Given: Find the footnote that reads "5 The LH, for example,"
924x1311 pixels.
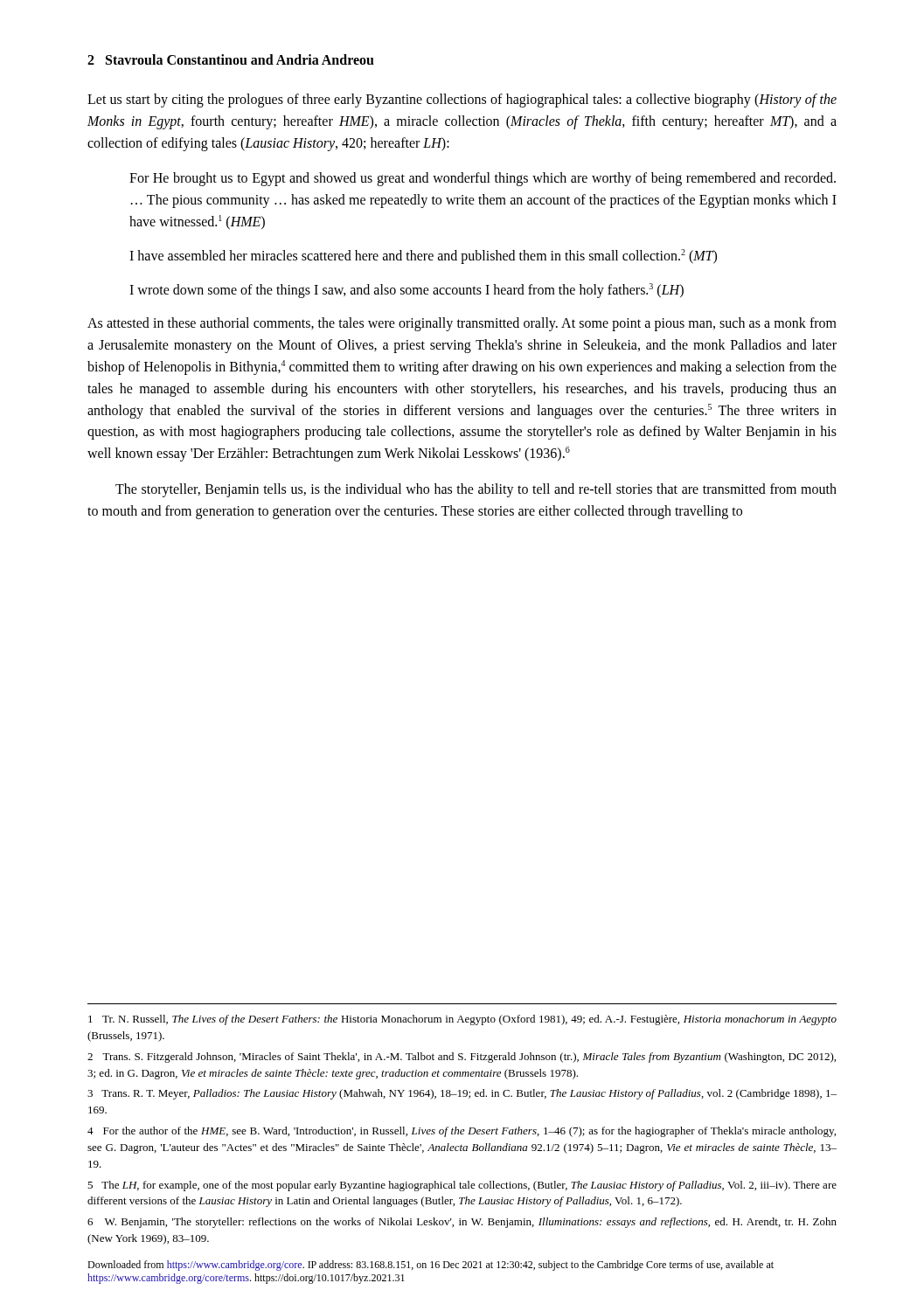Looking at the screenshot, I should [x=462, y=1193].
